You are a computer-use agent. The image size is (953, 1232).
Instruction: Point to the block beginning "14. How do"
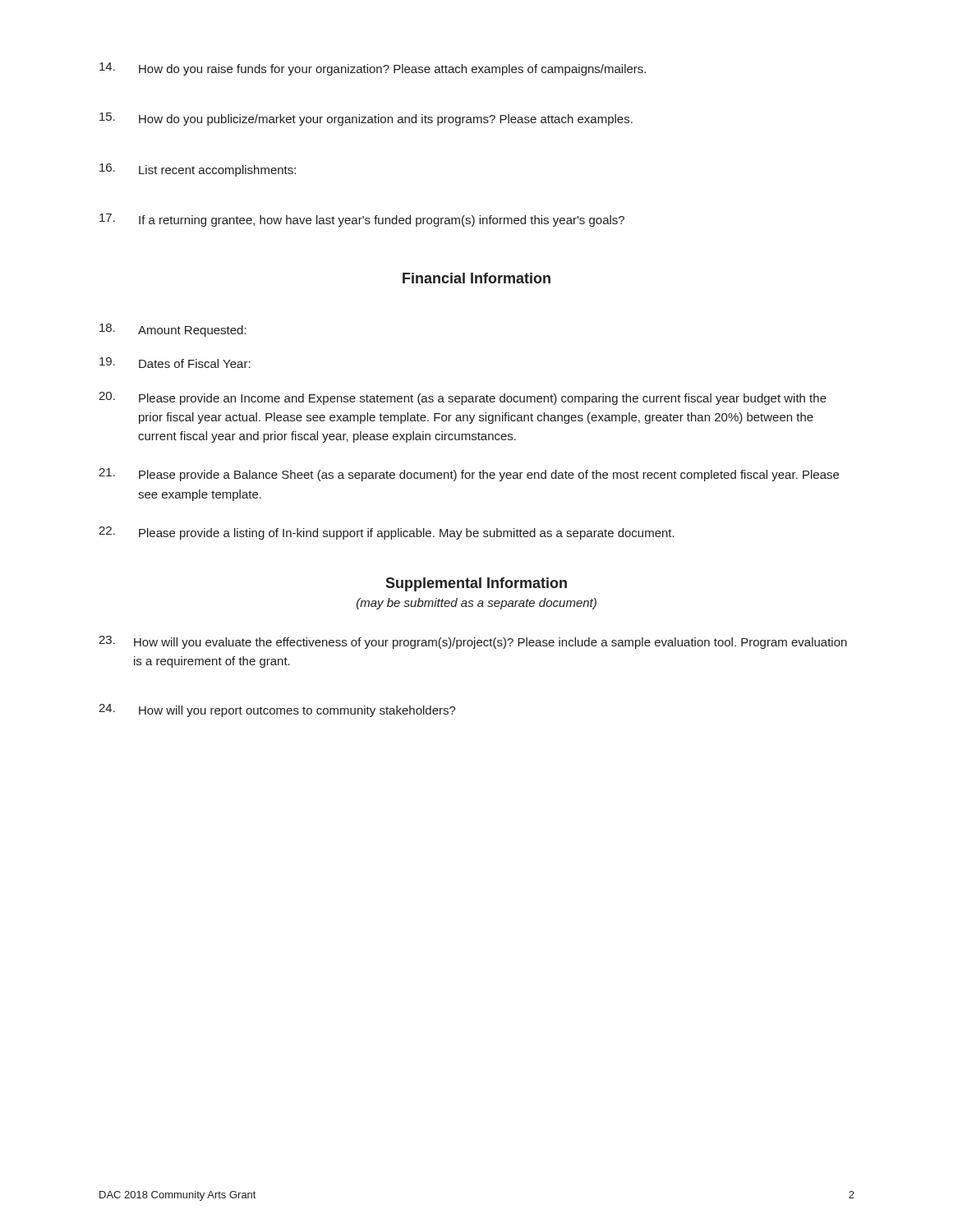pos(476,69)
